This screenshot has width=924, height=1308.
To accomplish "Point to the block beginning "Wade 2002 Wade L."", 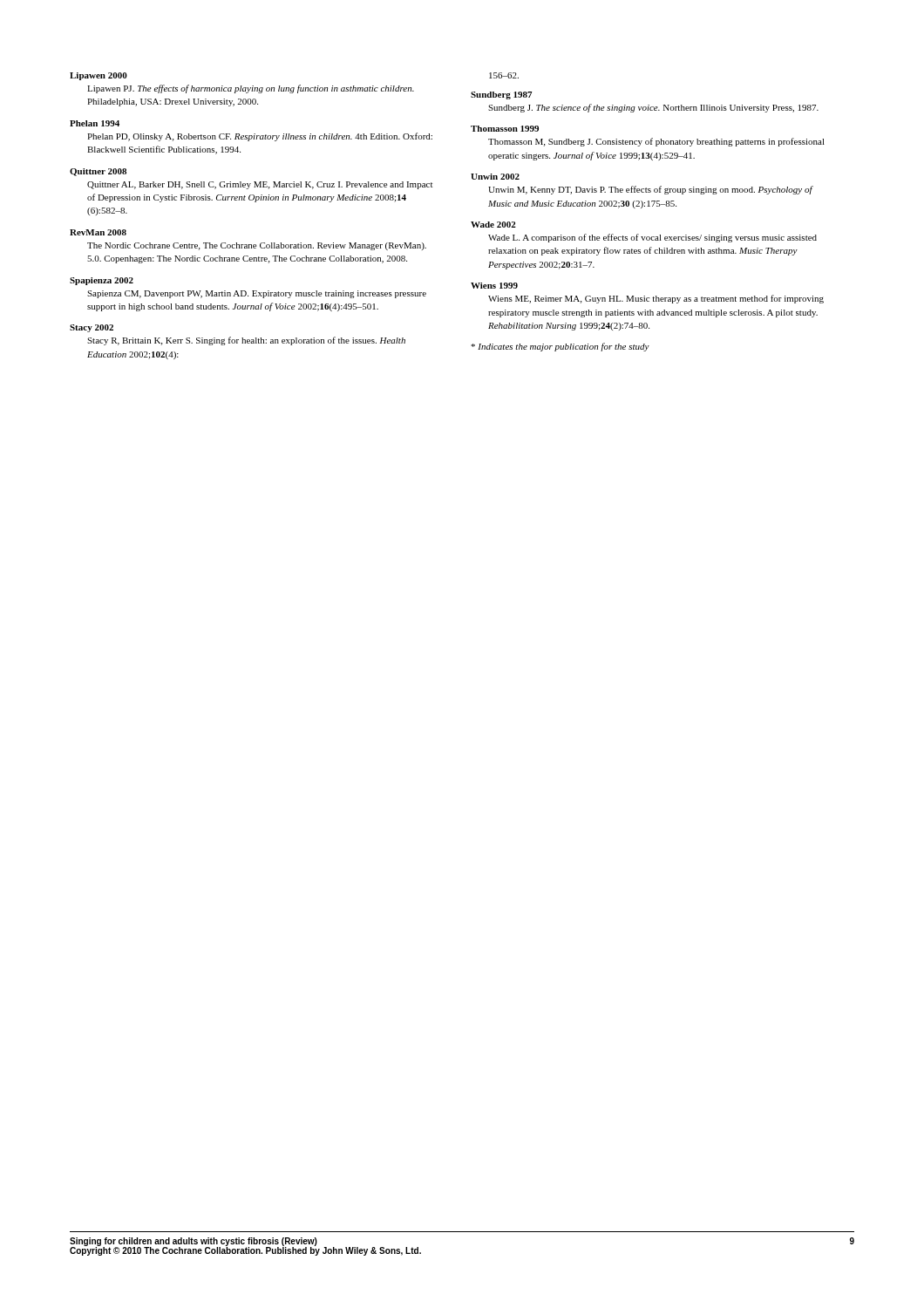I will tap(654, 245).
